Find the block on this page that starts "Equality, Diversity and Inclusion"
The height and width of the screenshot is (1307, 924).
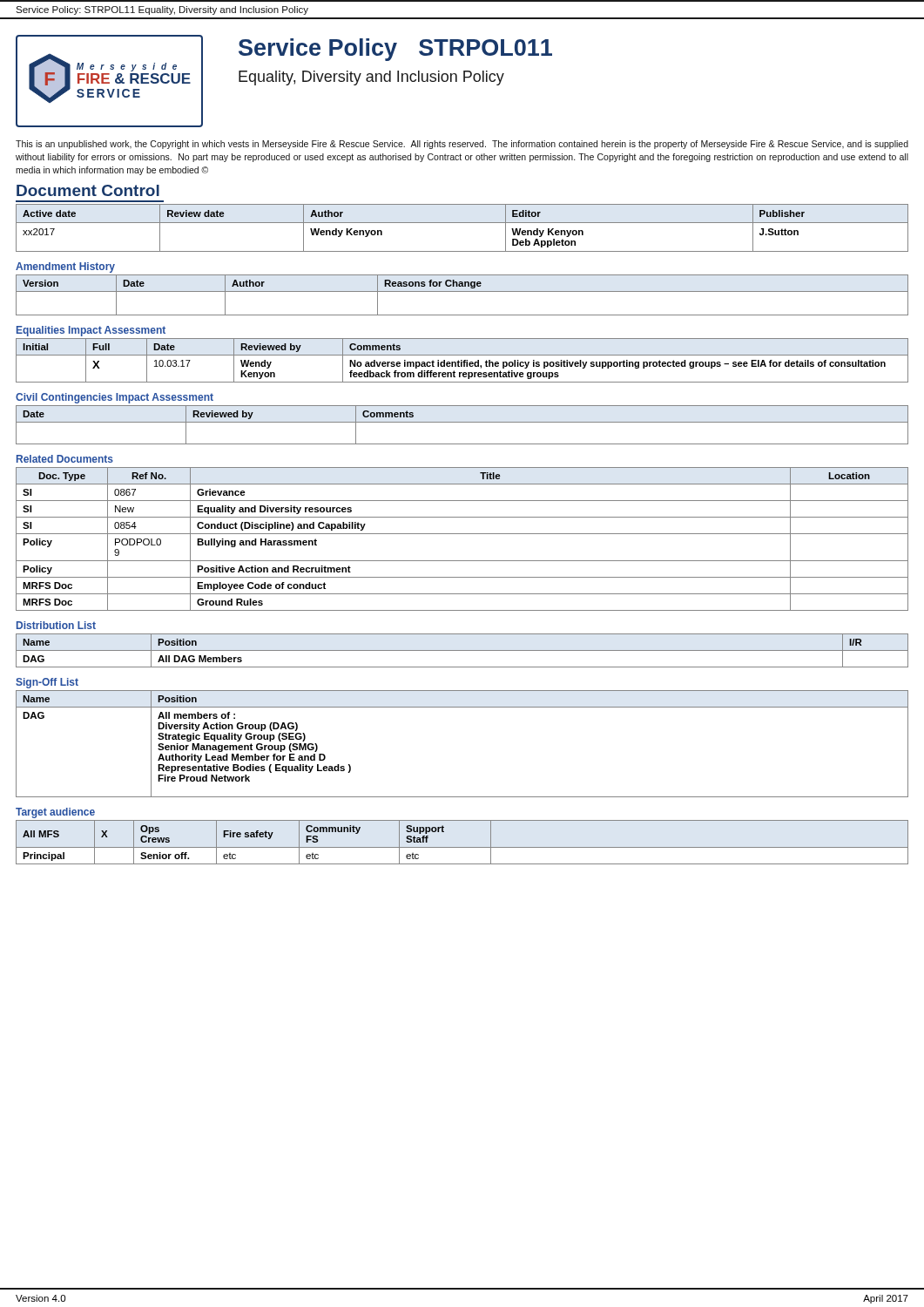pos(371,77)
